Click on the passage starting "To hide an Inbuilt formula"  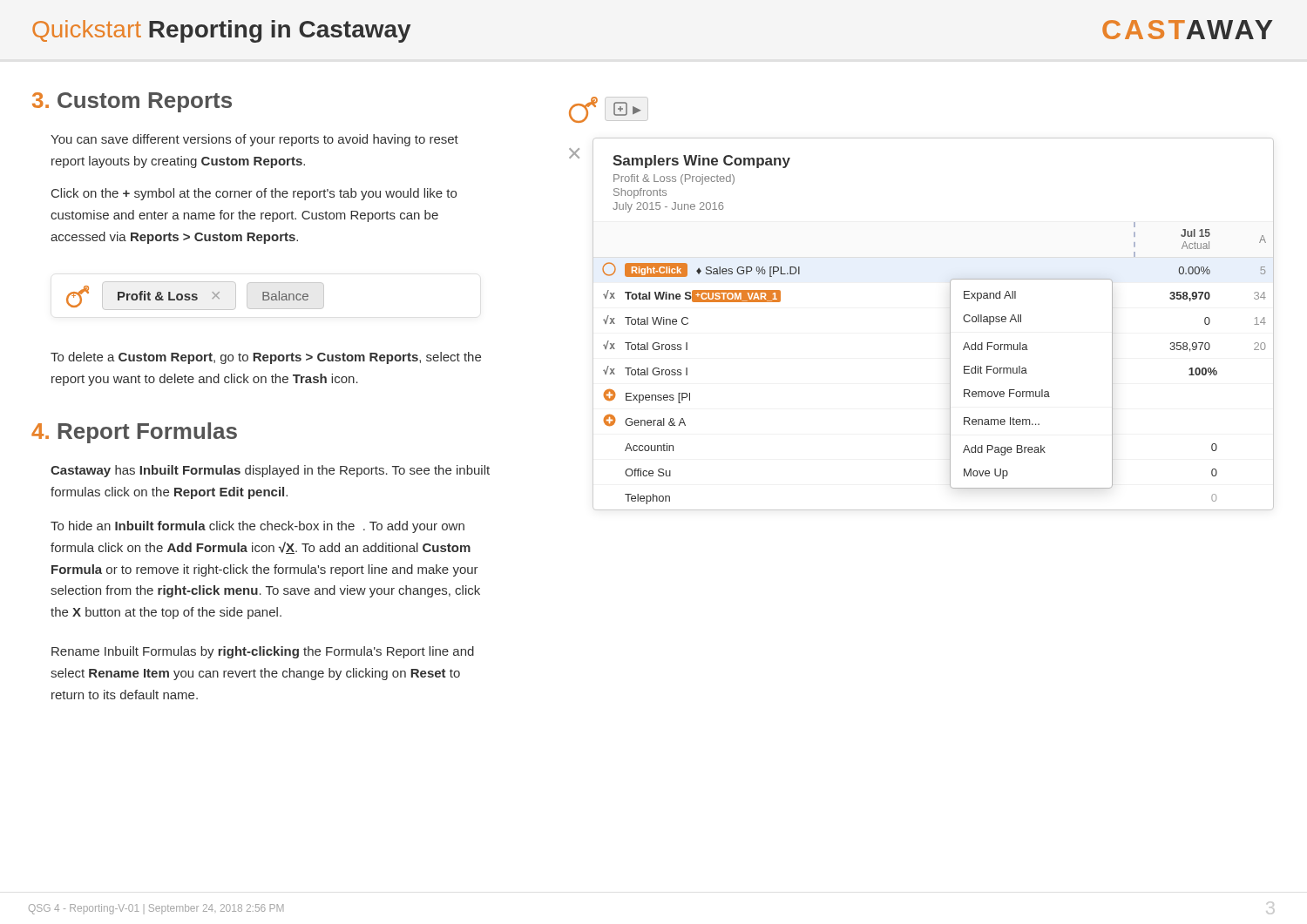click(265, 569)
